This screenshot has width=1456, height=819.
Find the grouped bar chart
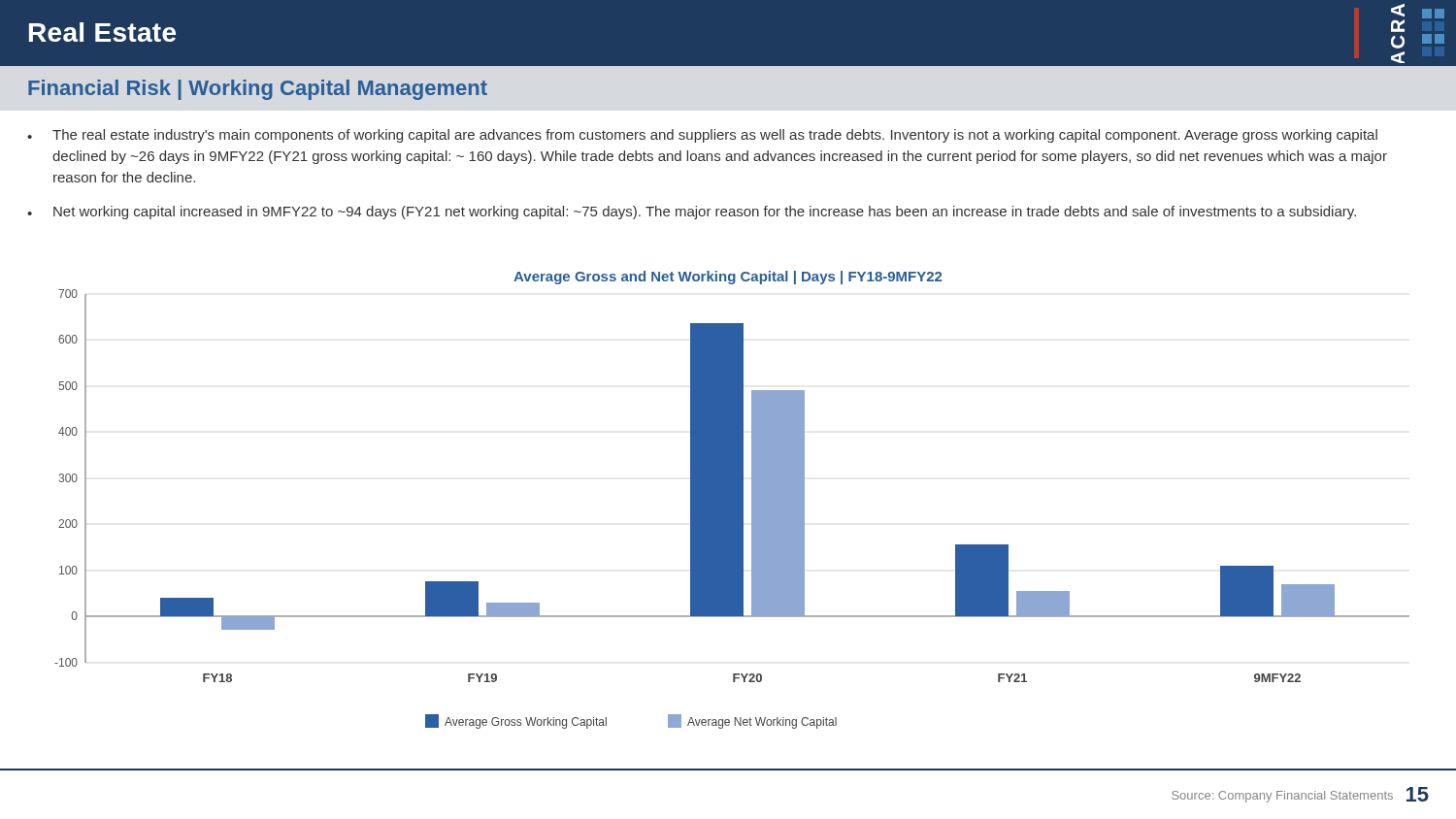pos(728,514)
